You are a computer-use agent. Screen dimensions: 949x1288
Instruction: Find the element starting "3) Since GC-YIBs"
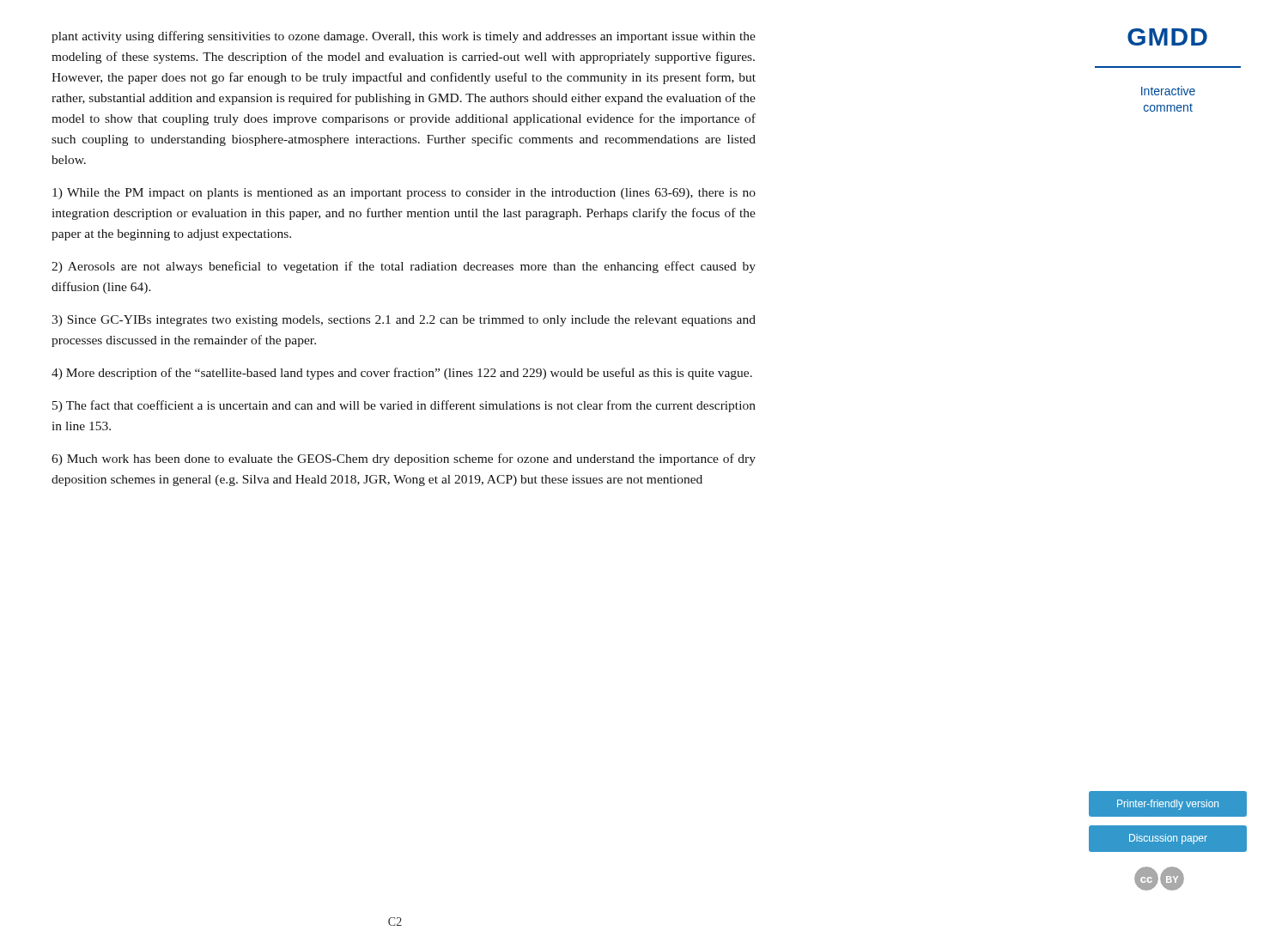tap(404, 330)
